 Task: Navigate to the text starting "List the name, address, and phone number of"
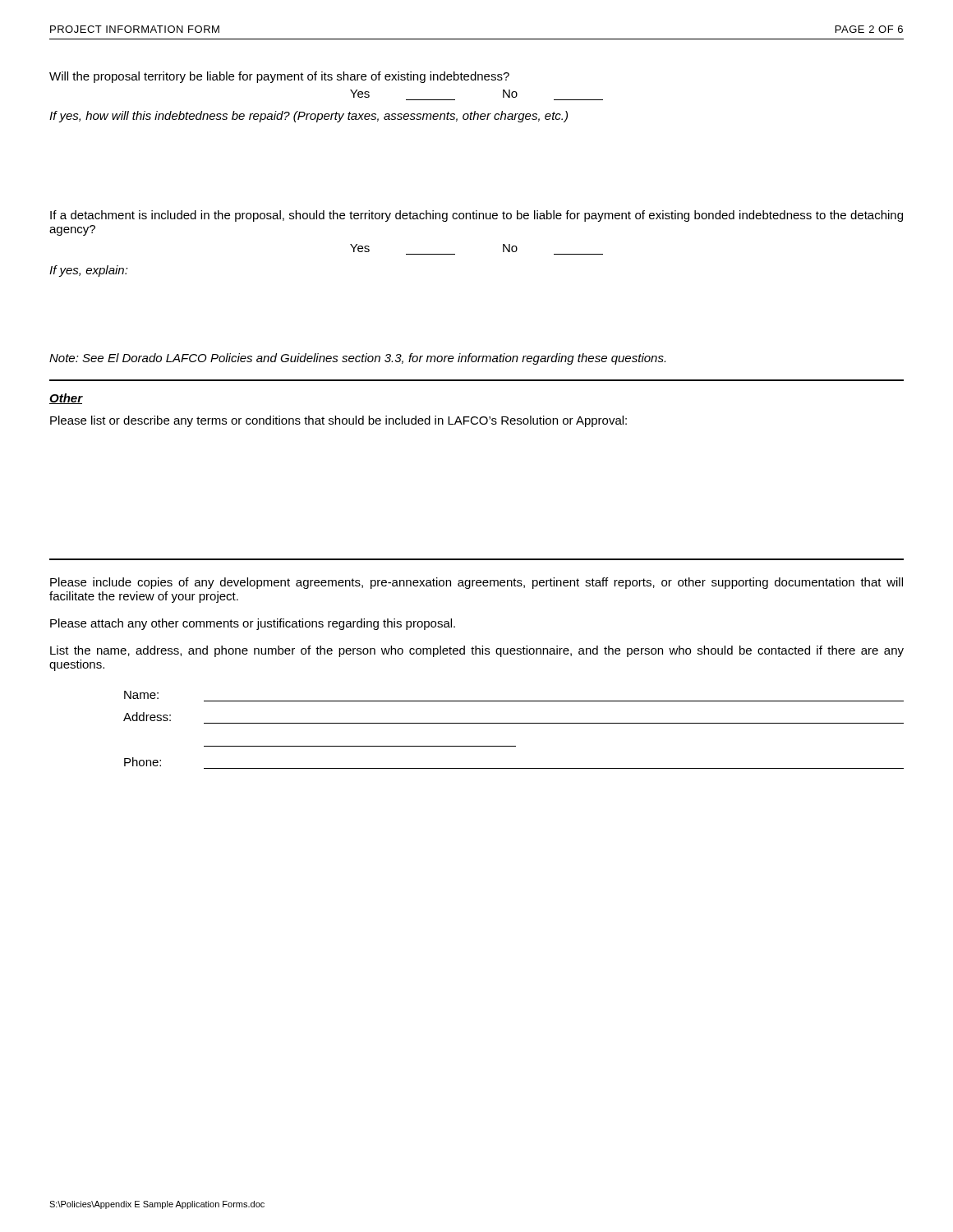476,657
